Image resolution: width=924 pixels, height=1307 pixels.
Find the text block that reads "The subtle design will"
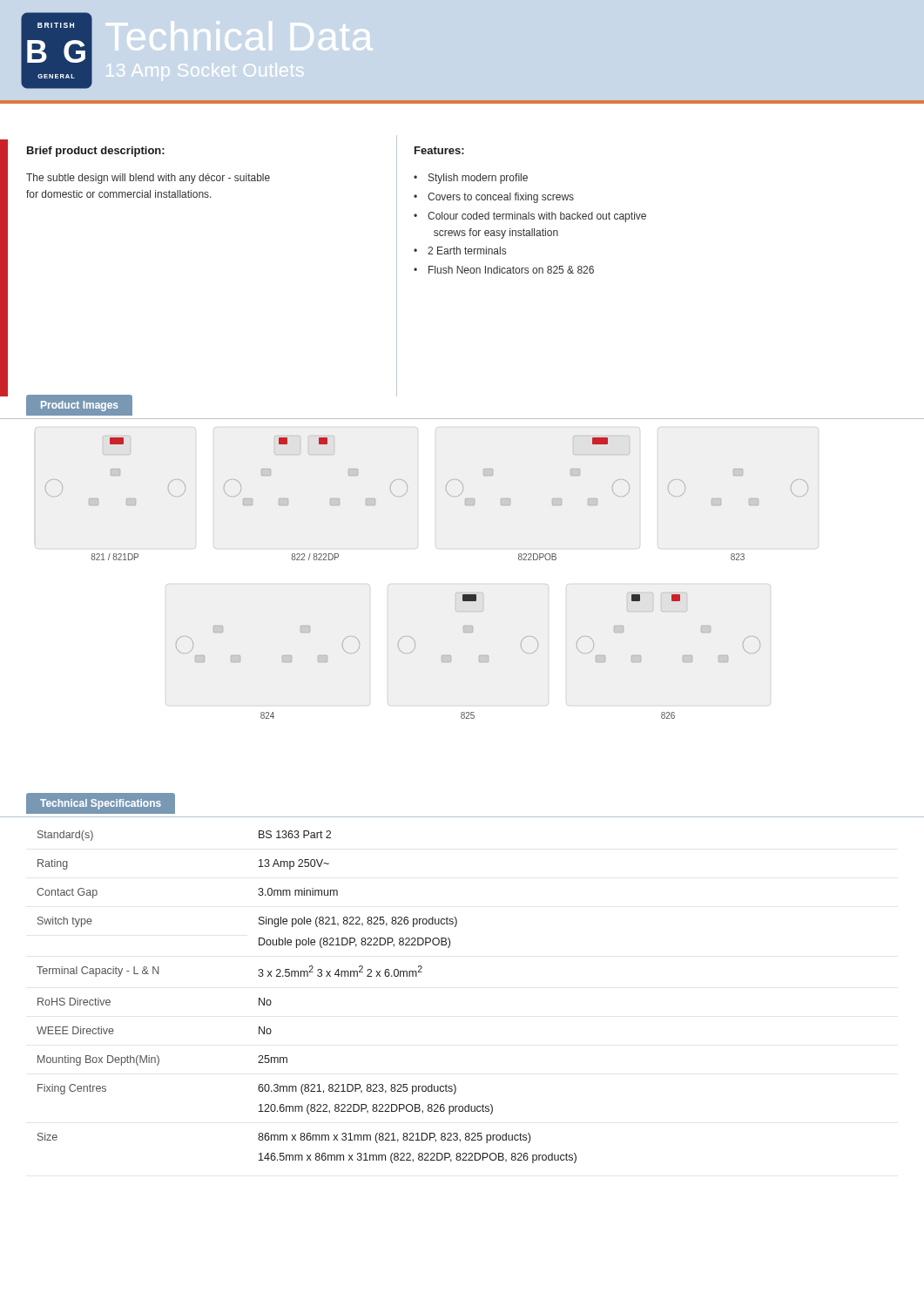point(196,187)
